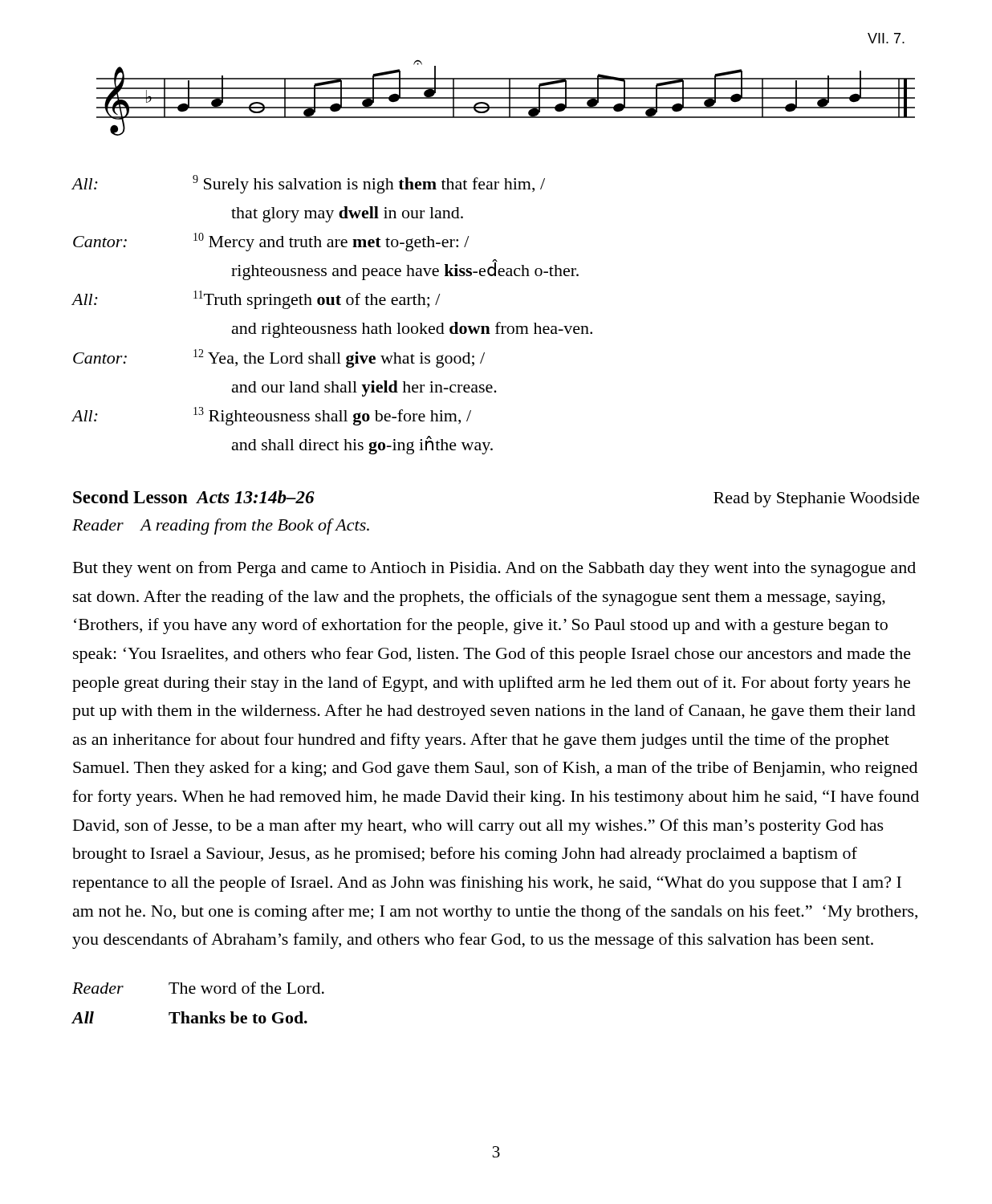The image size is (992, 1204).
Task: Click on the list item containing "All: 9 Surely his salvation is"
Action: pos(496,184)
